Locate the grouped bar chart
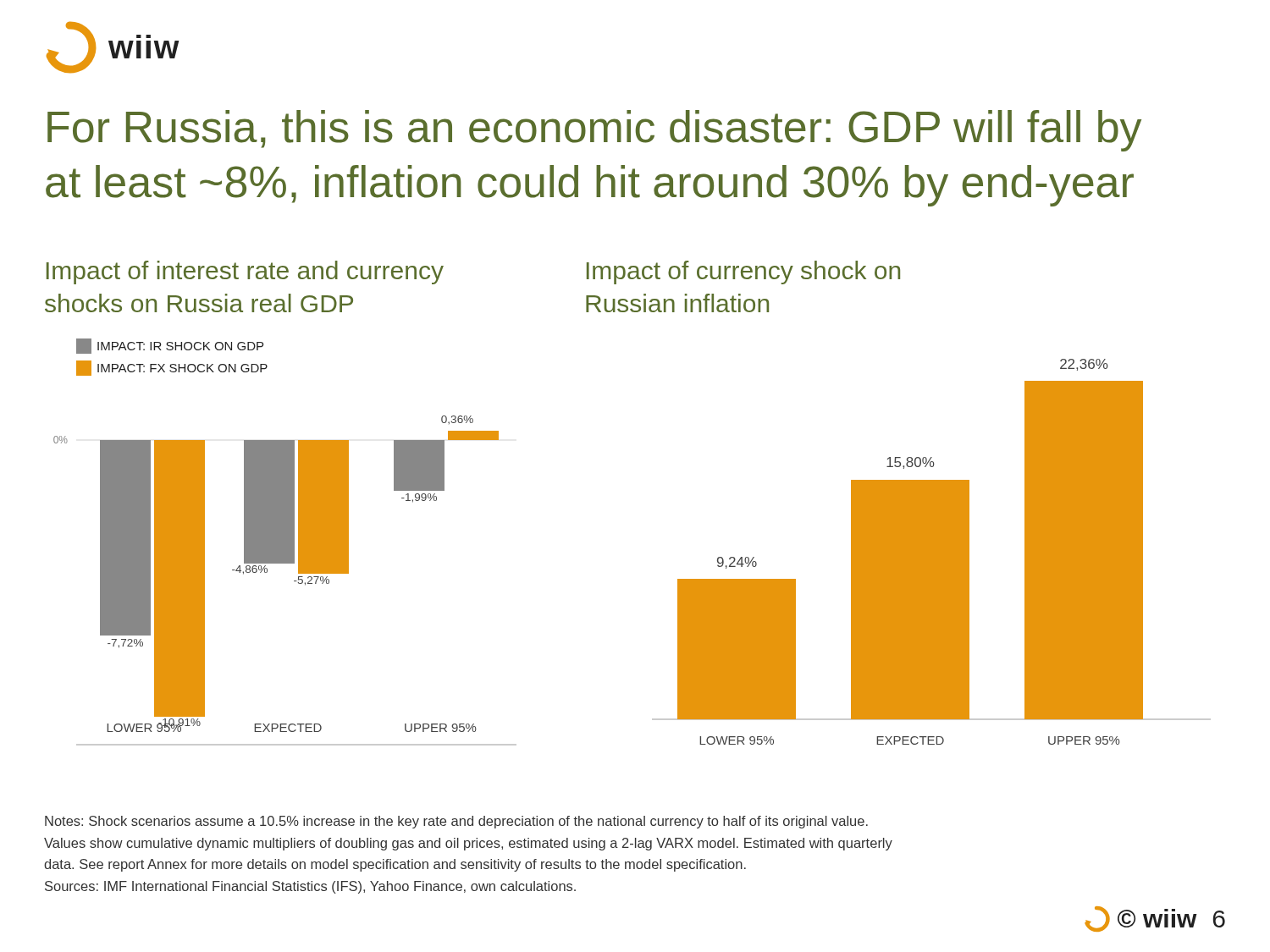This screenshot has width=1270, height=952. coord(296,567)
